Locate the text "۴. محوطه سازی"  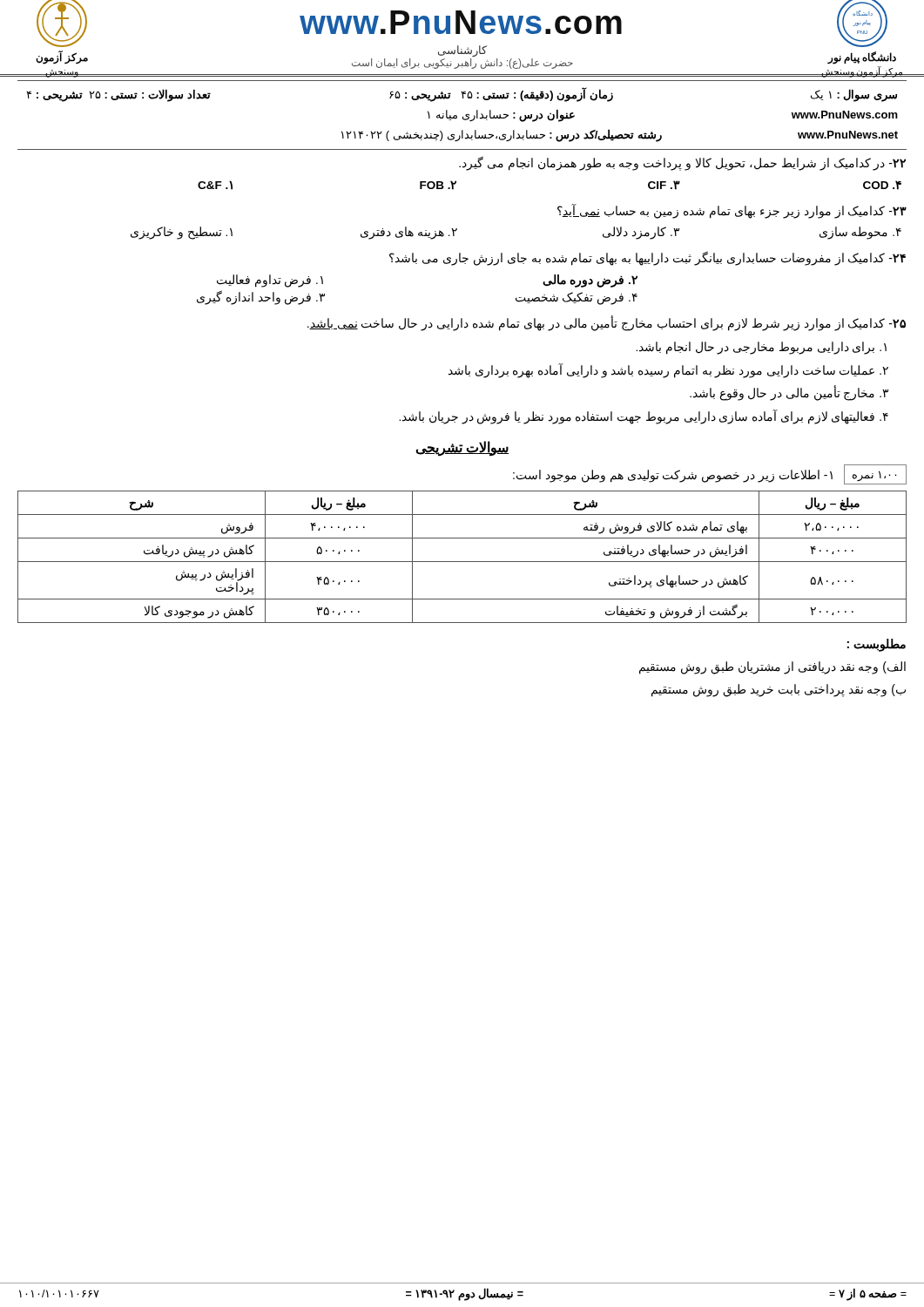tap(860, 232)
